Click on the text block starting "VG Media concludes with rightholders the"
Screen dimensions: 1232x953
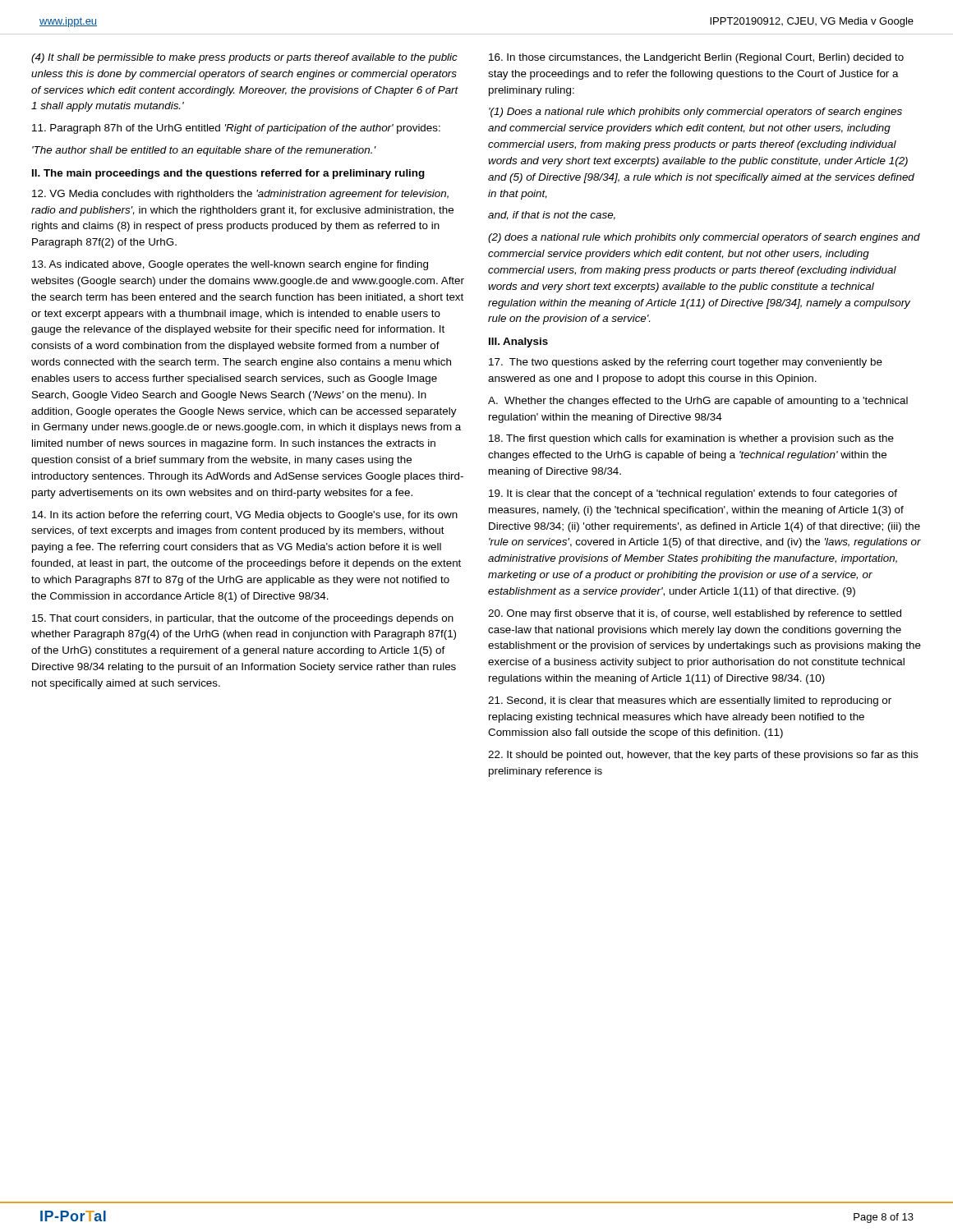[248, 218]
